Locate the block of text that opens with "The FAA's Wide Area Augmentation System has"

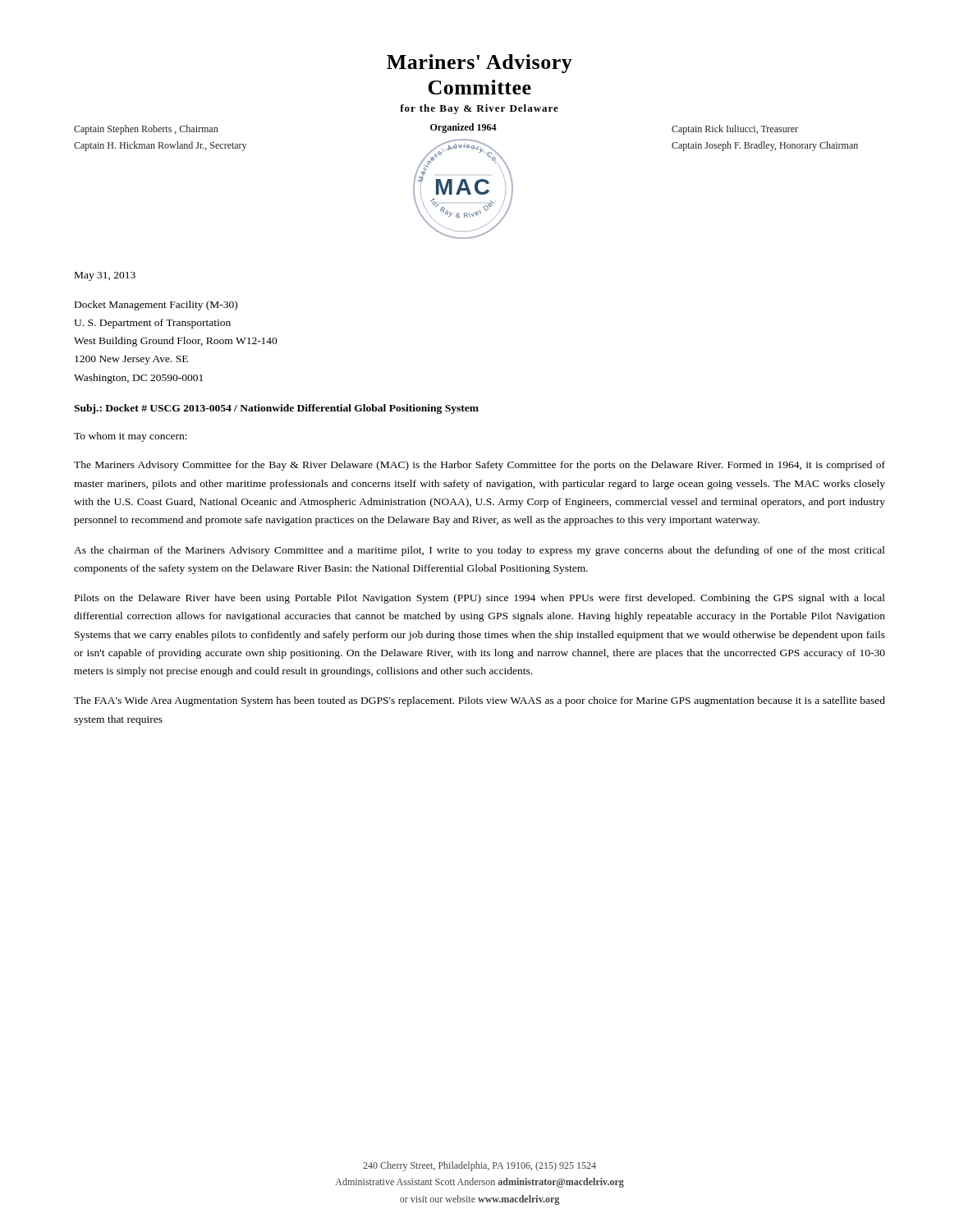480,710
